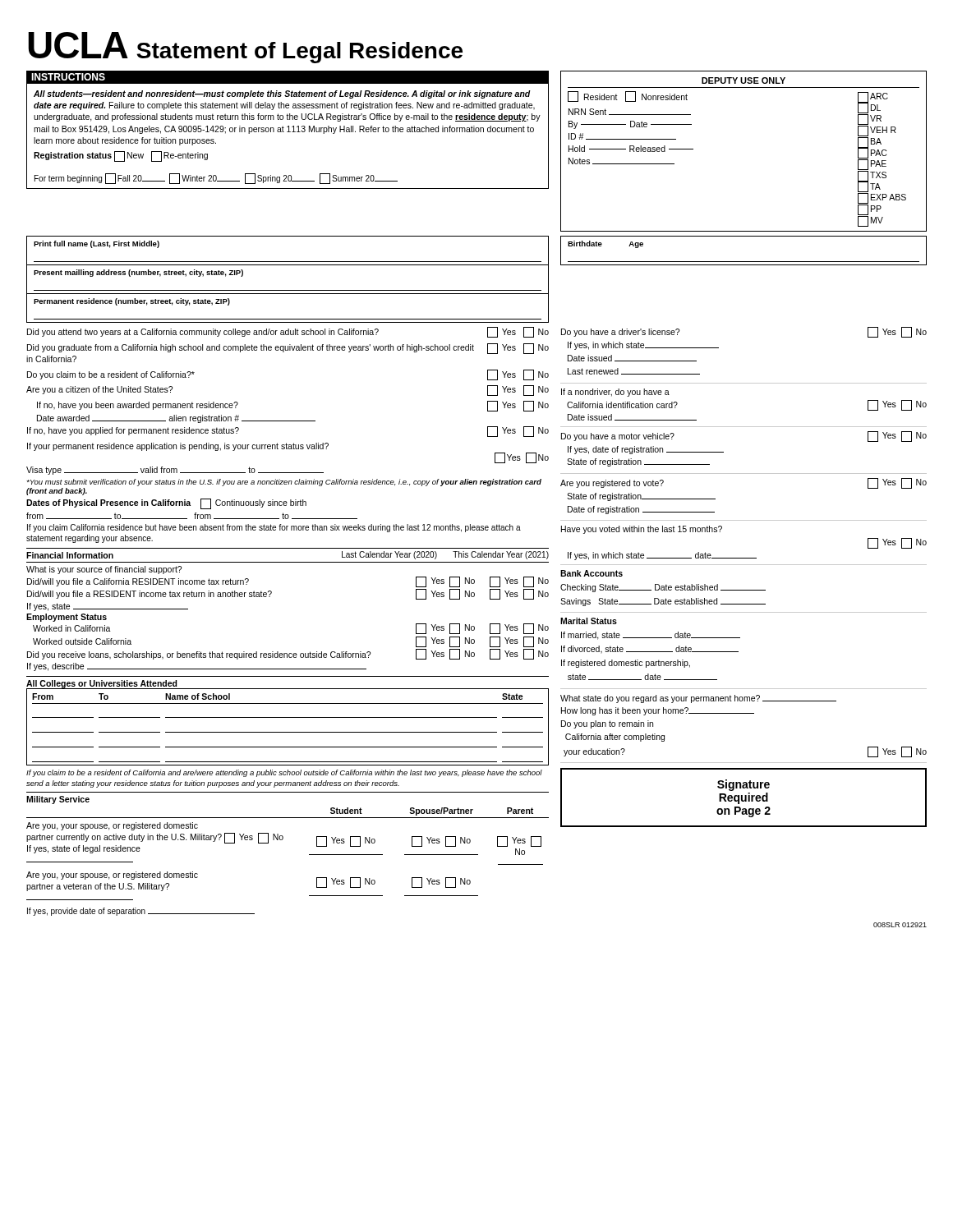
Task: Locate the block of text that opens with "If you claim California residence but"
Action: pyautogui.click(x=273, y=533)
